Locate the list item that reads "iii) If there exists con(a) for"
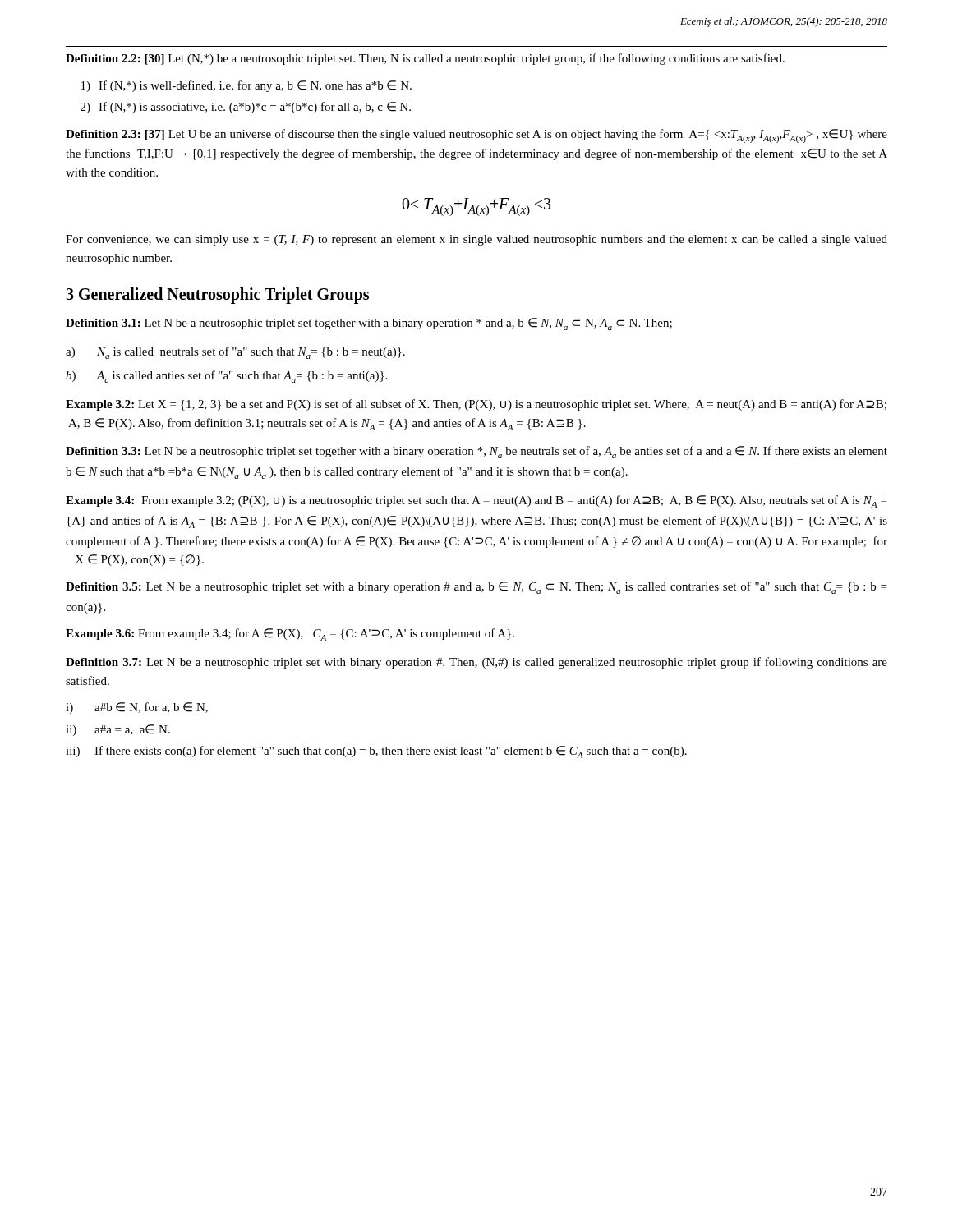 click(376, 752)
